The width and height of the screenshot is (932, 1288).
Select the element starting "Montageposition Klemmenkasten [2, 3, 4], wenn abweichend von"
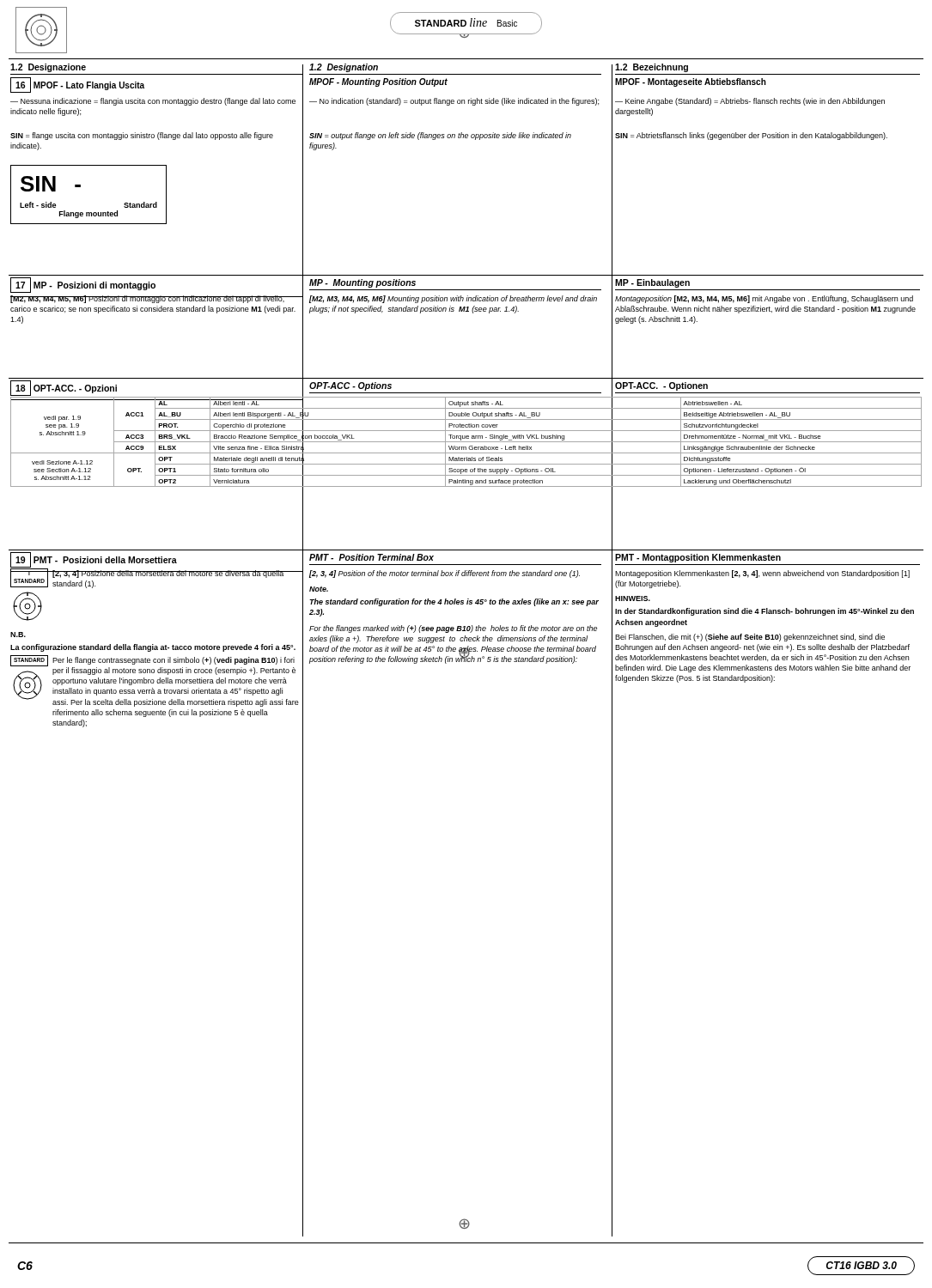(x=768, y=626)
